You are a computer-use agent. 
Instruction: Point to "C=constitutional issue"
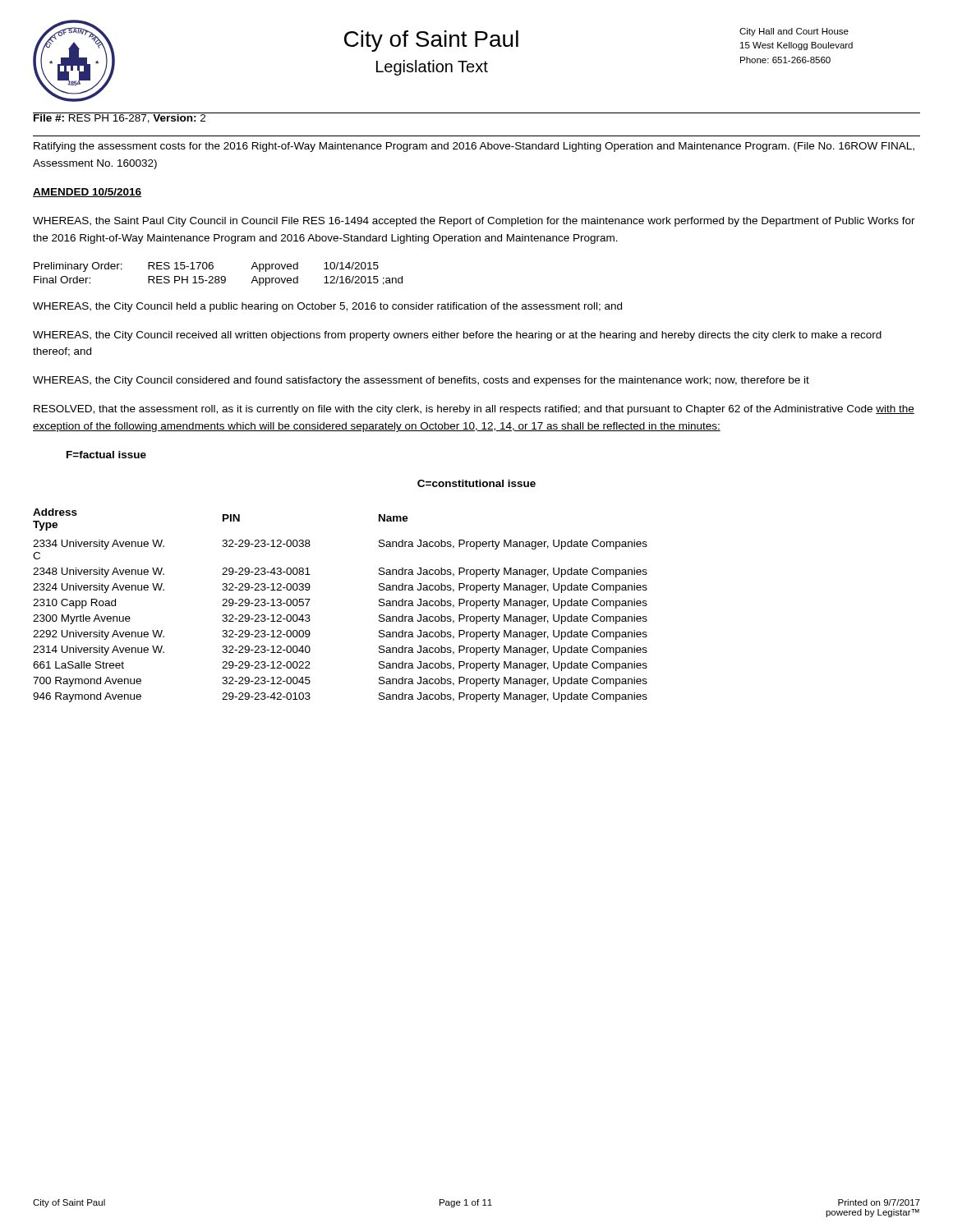(x=476, y=484)
